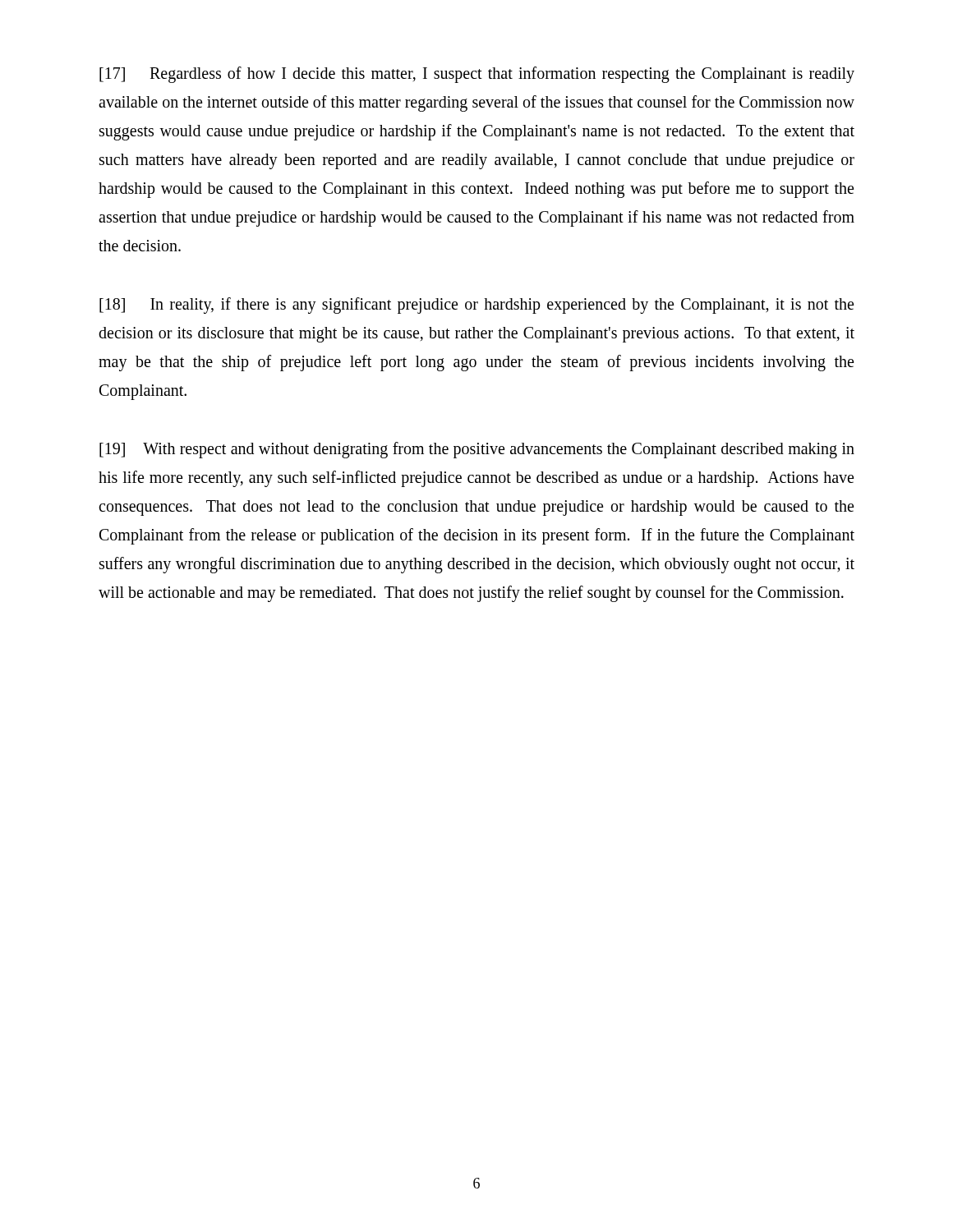Find the block on this page that starts "[19] With respect and without denigrating from the"
The height and width of the screenshot is (1232, 953).
(476, 520)
